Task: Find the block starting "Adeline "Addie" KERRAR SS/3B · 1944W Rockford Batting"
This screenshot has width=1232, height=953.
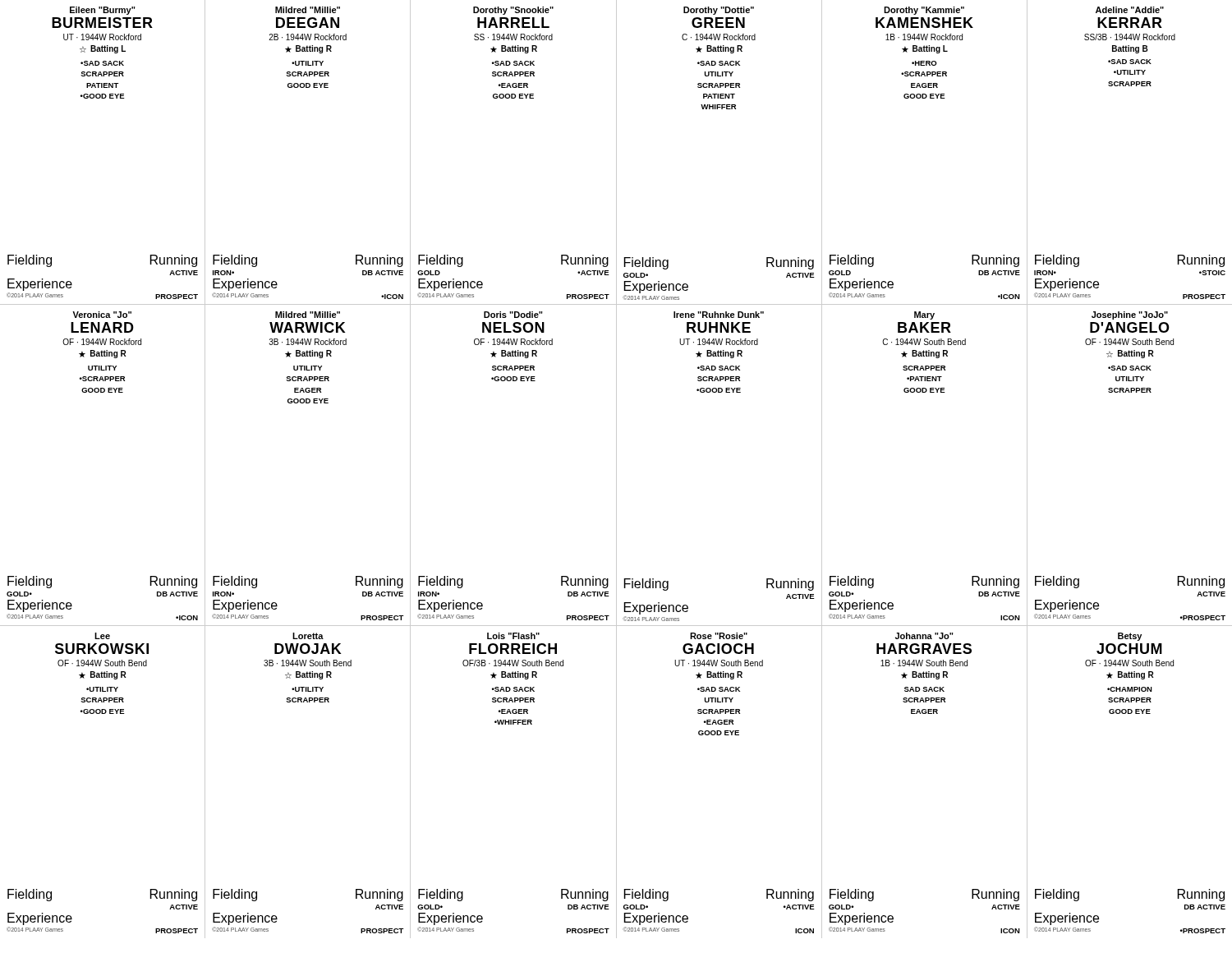Action: pos(1130,10)
